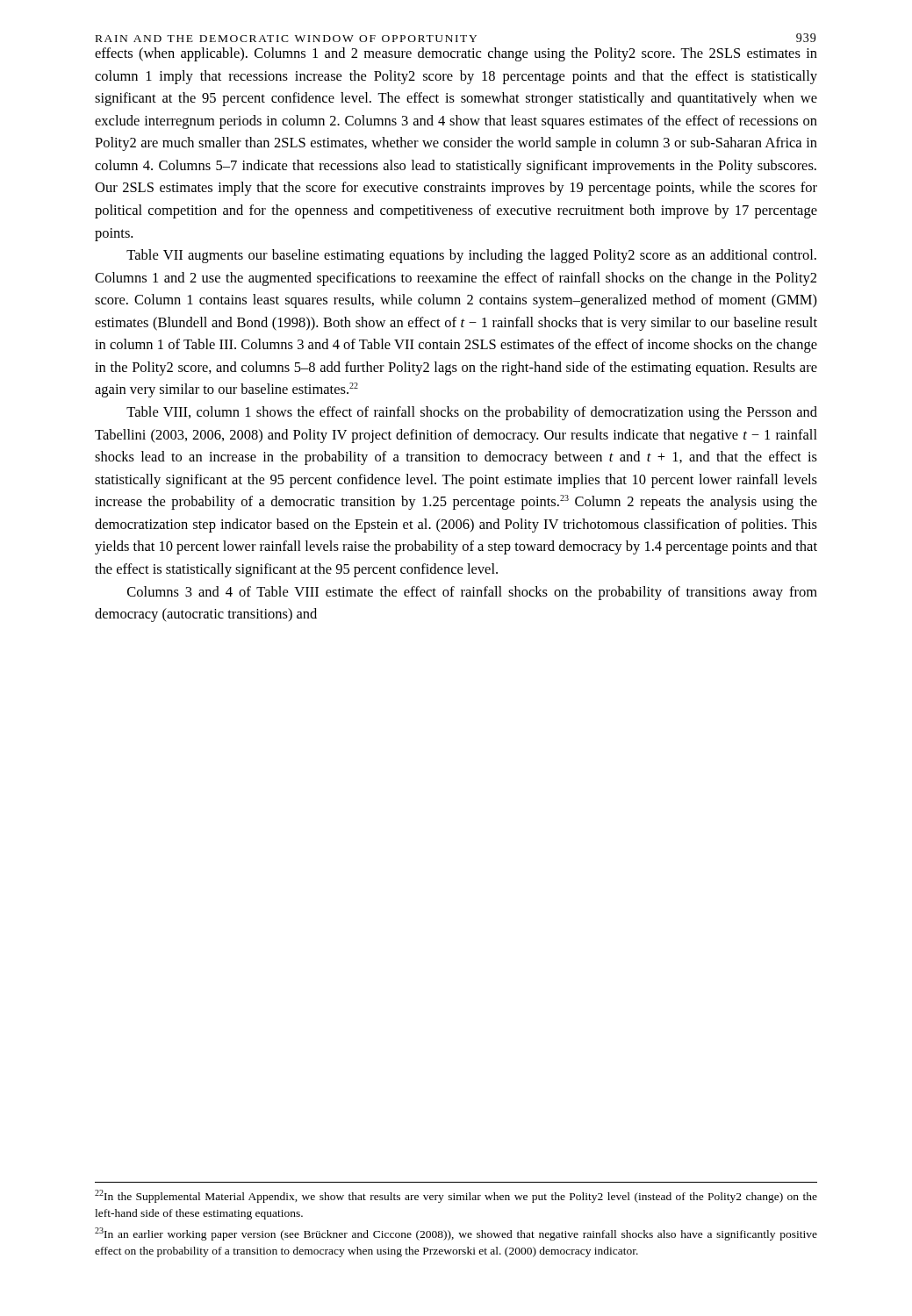The width and height of the screenshot is (912, 1316).
Task: Locate the text block with the text "effects (when applicable). Columns 1"
Action: [x=456, y=334]
